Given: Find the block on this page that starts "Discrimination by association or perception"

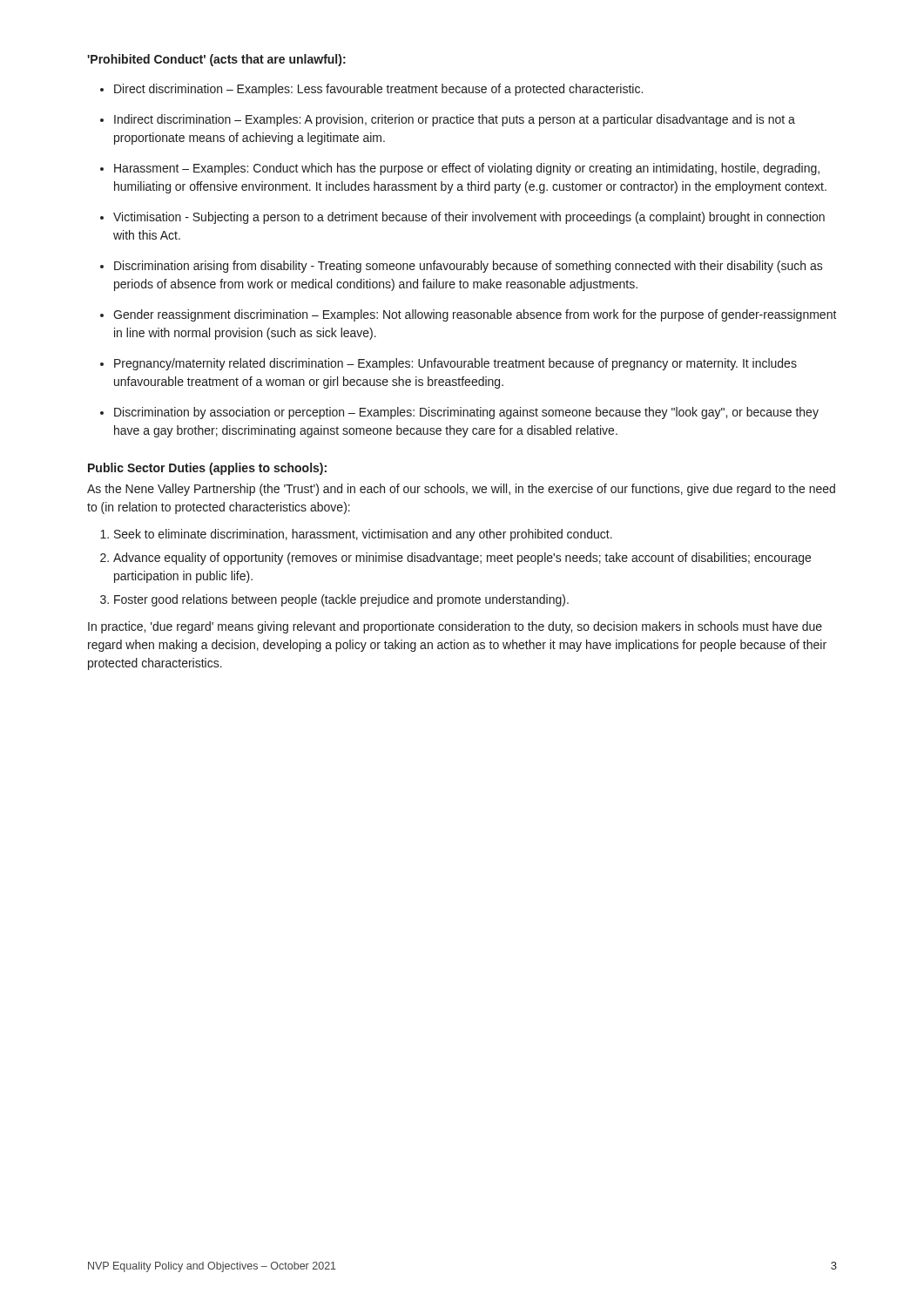Looking at the screenshot, I should click(466, 421).
